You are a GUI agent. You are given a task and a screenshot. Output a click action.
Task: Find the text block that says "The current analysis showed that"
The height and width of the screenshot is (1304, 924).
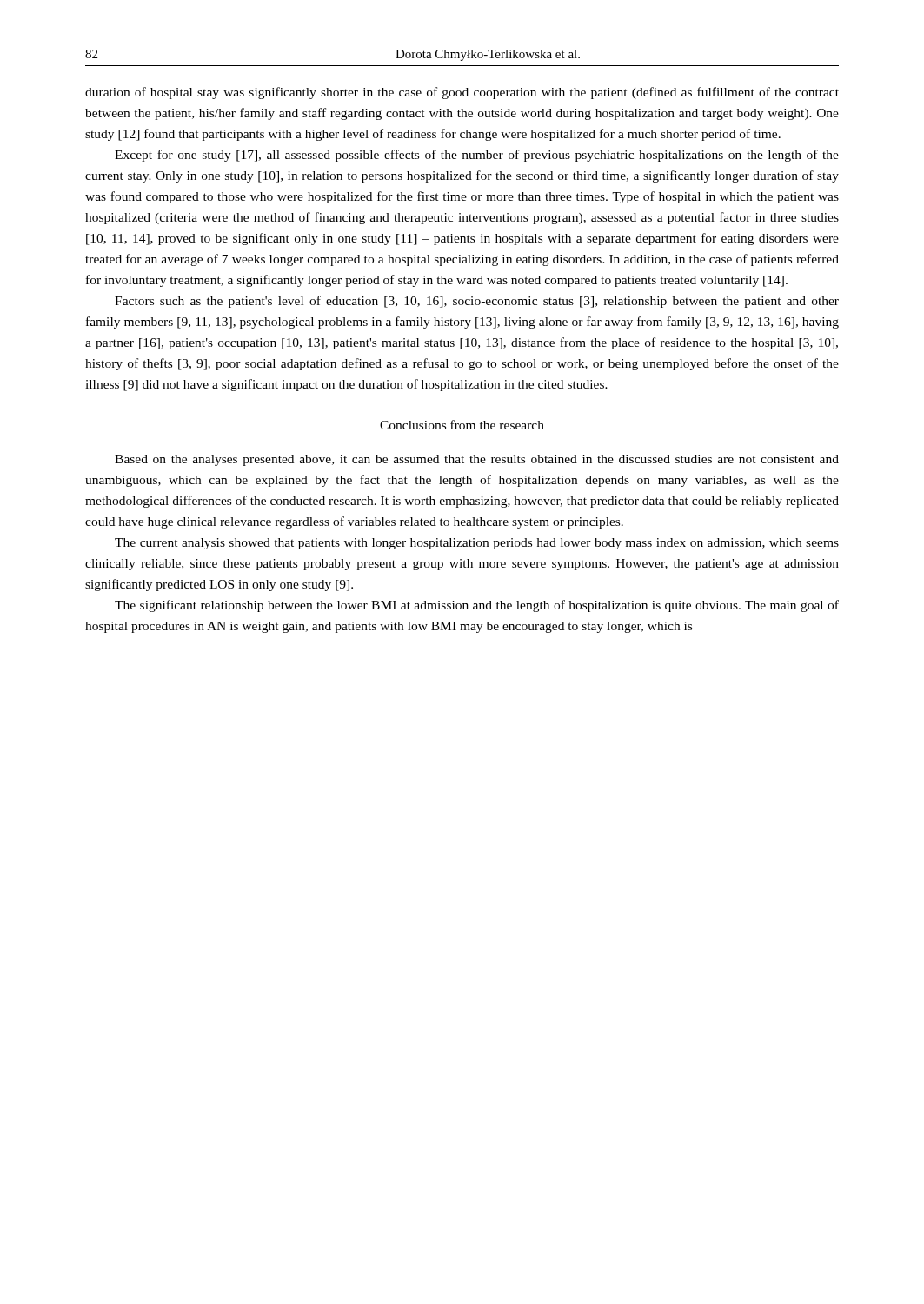pyautogui.click(x=462, y=564)
